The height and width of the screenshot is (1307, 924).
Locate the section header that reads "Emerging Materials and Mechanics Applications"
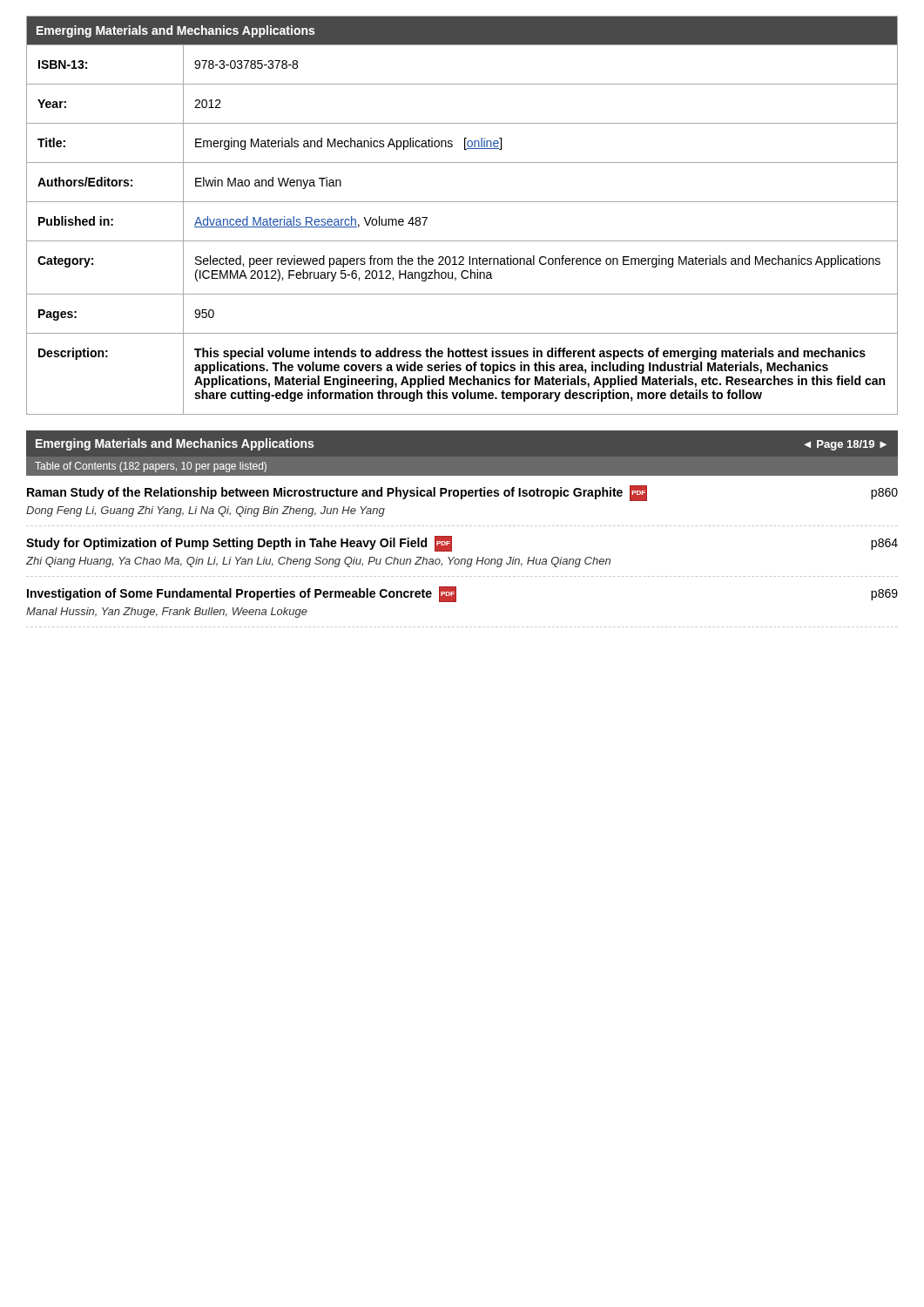[x=175, y=444]
